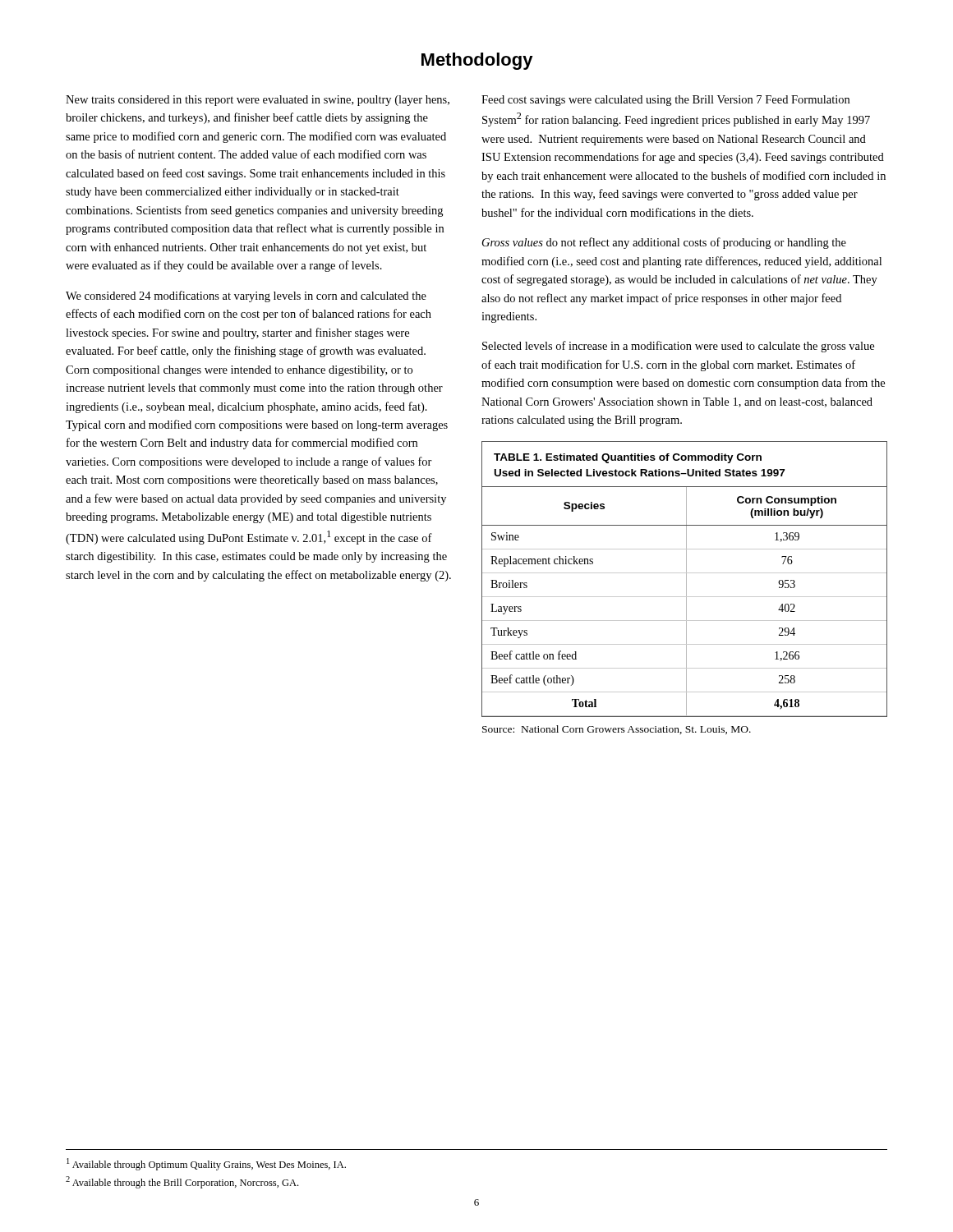
Task: Click on the region starting "1 Available through"
Action: (206, 1164)
